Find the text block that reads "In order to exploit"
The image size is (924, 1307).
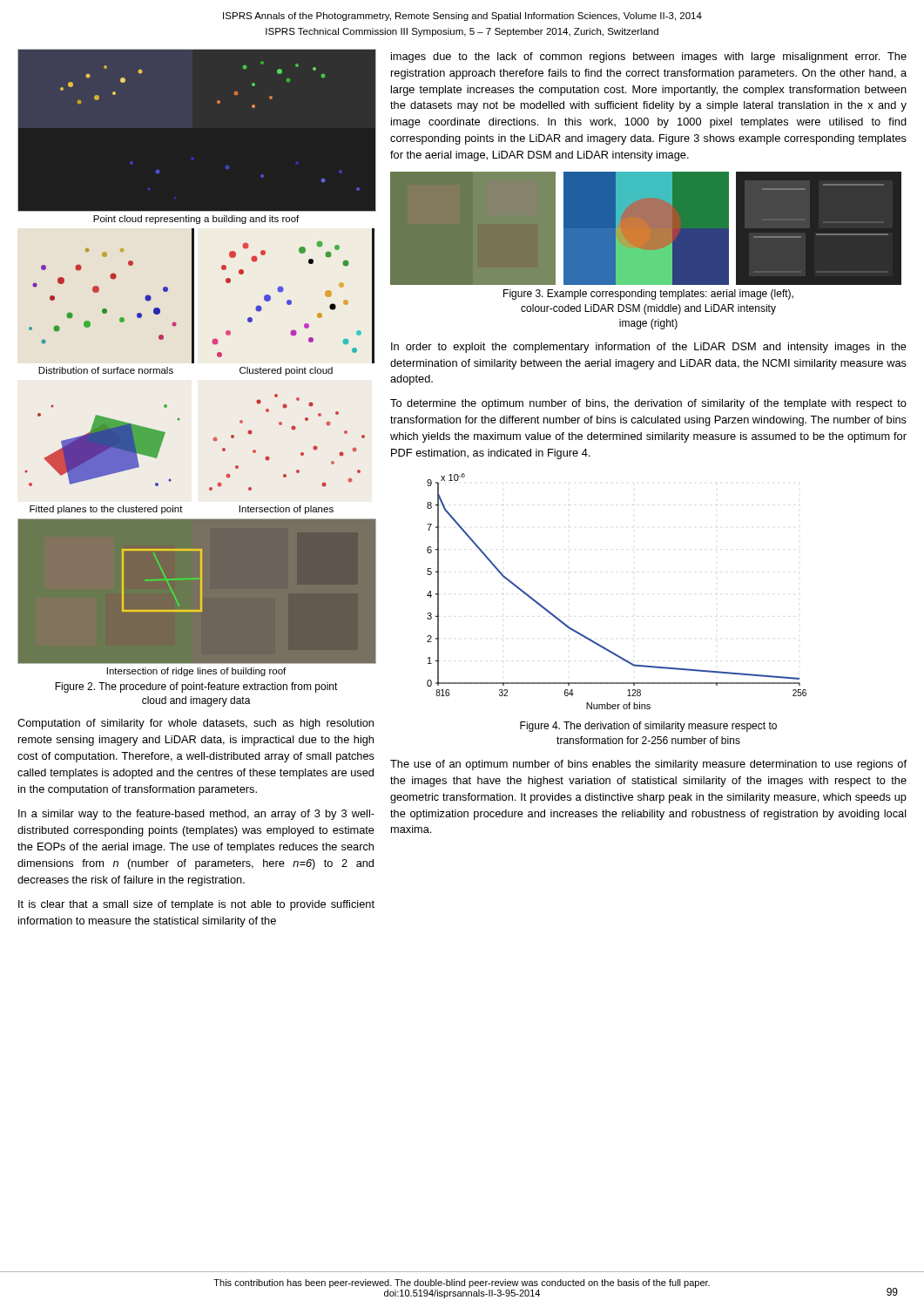[x=648, y=362]
